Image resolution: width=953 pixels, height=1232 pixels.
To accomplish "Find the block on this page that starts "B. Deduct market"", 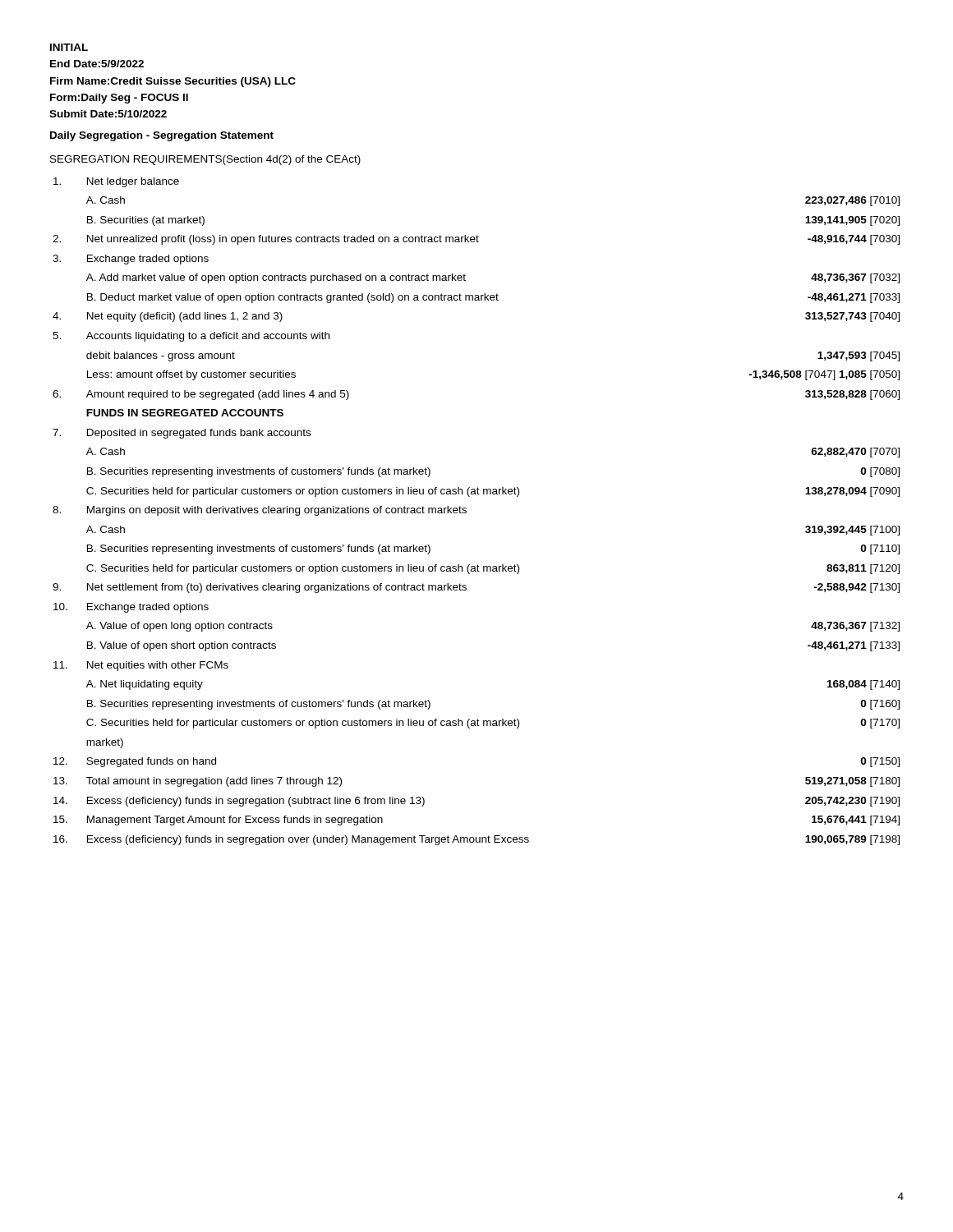I will [x=476, y=297].
